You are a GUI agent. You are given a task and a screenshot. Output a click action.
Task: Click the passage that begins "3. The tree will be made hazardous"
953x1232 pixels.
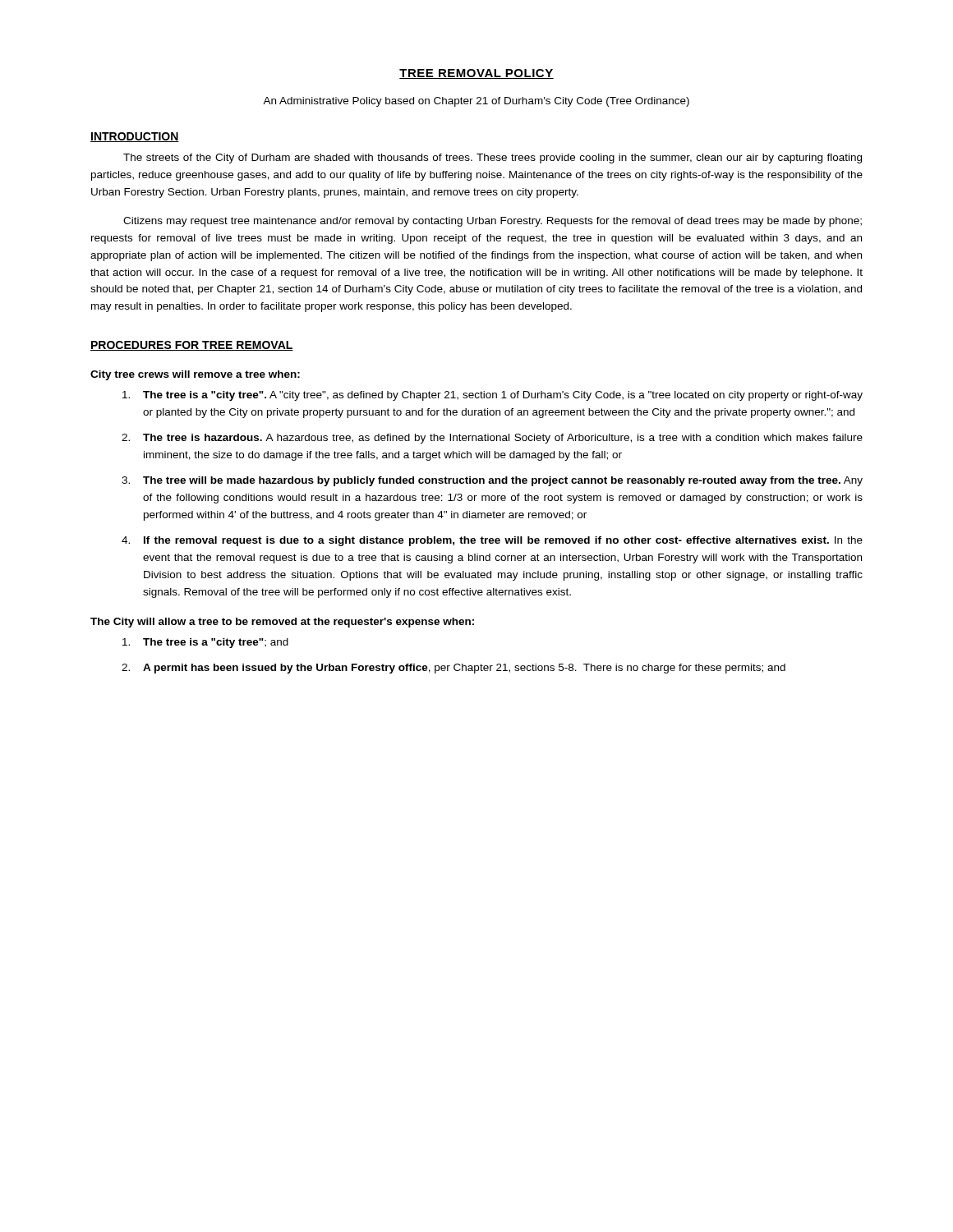click(x=492, y=498)
